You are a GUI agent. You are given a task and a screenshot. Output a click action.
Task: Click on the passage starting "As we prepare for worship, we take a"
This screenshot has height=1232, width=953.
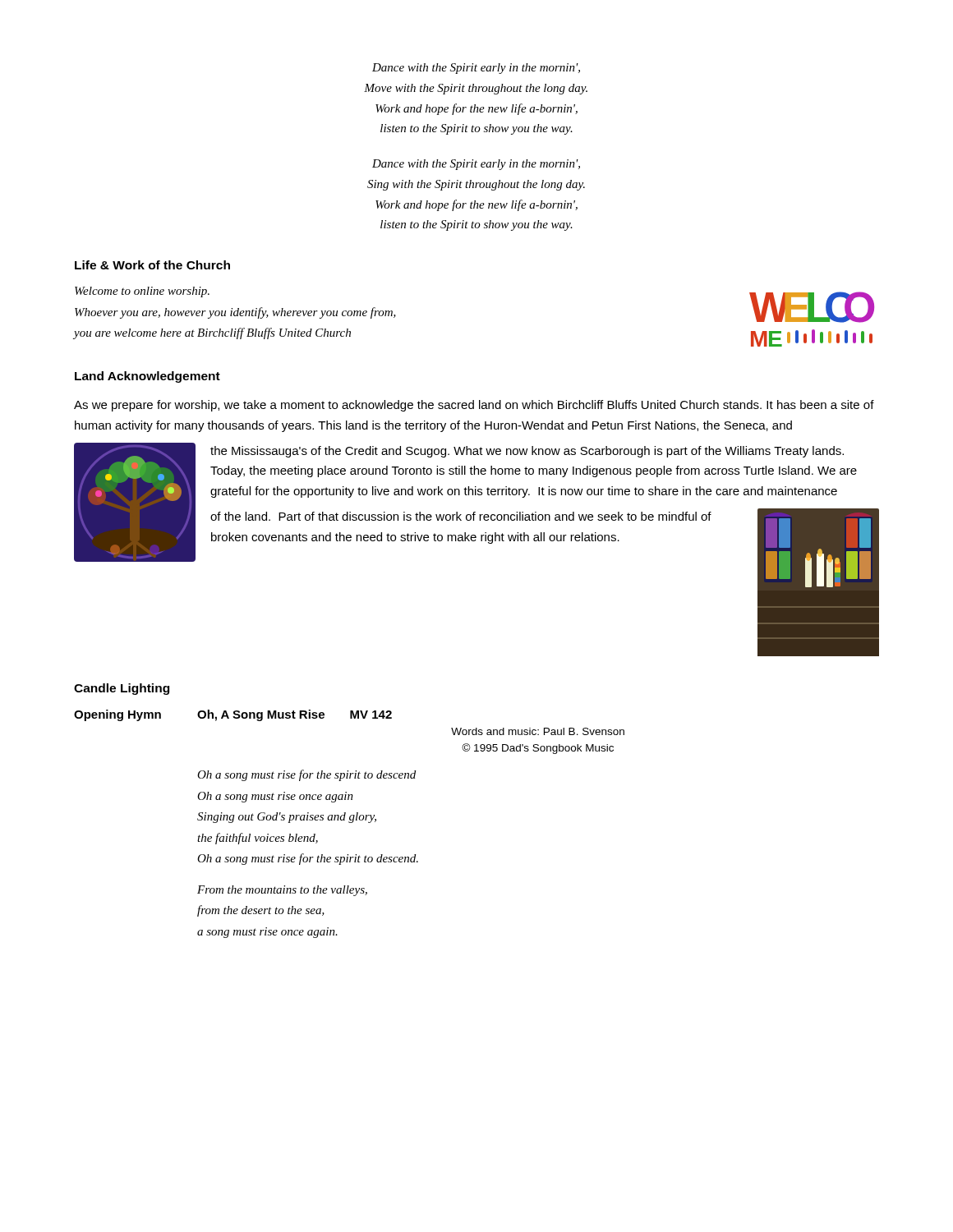pos(476,529)
